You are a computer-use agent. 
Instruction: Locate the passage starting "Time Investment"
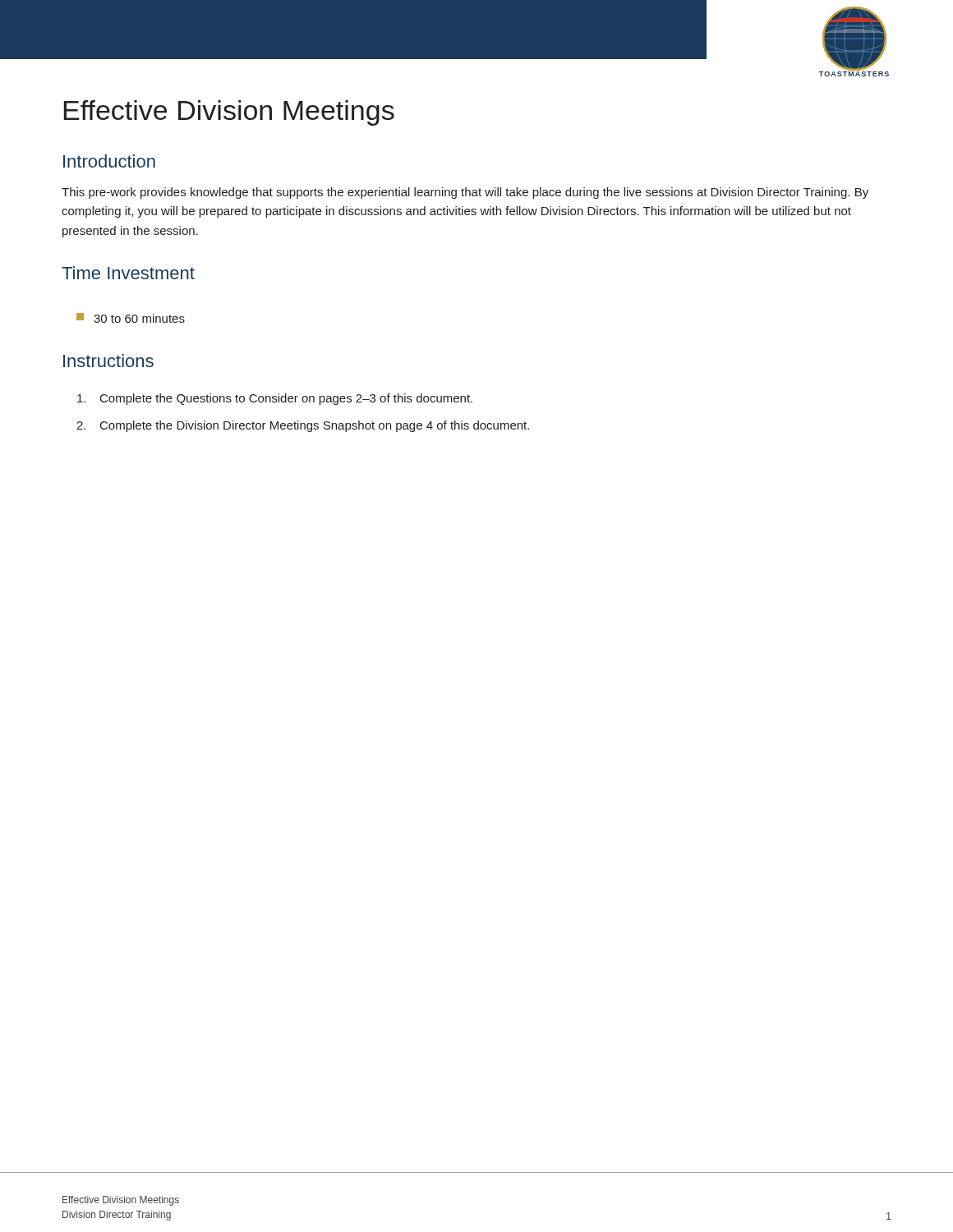click(128, 273)
